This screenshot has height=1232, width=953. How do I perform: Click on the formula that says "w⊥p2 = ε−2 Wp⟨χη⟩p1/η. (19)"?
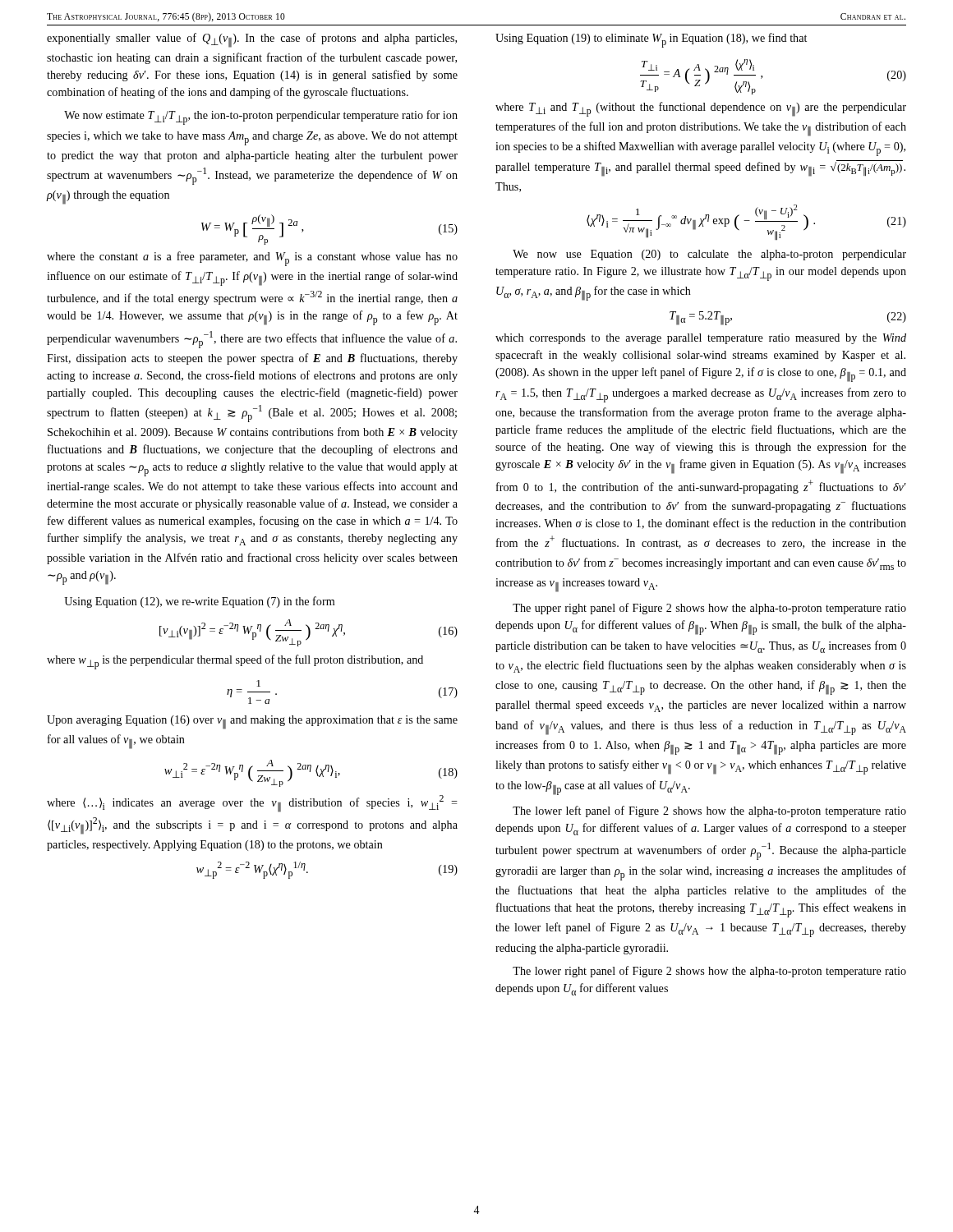click(261, 870)
